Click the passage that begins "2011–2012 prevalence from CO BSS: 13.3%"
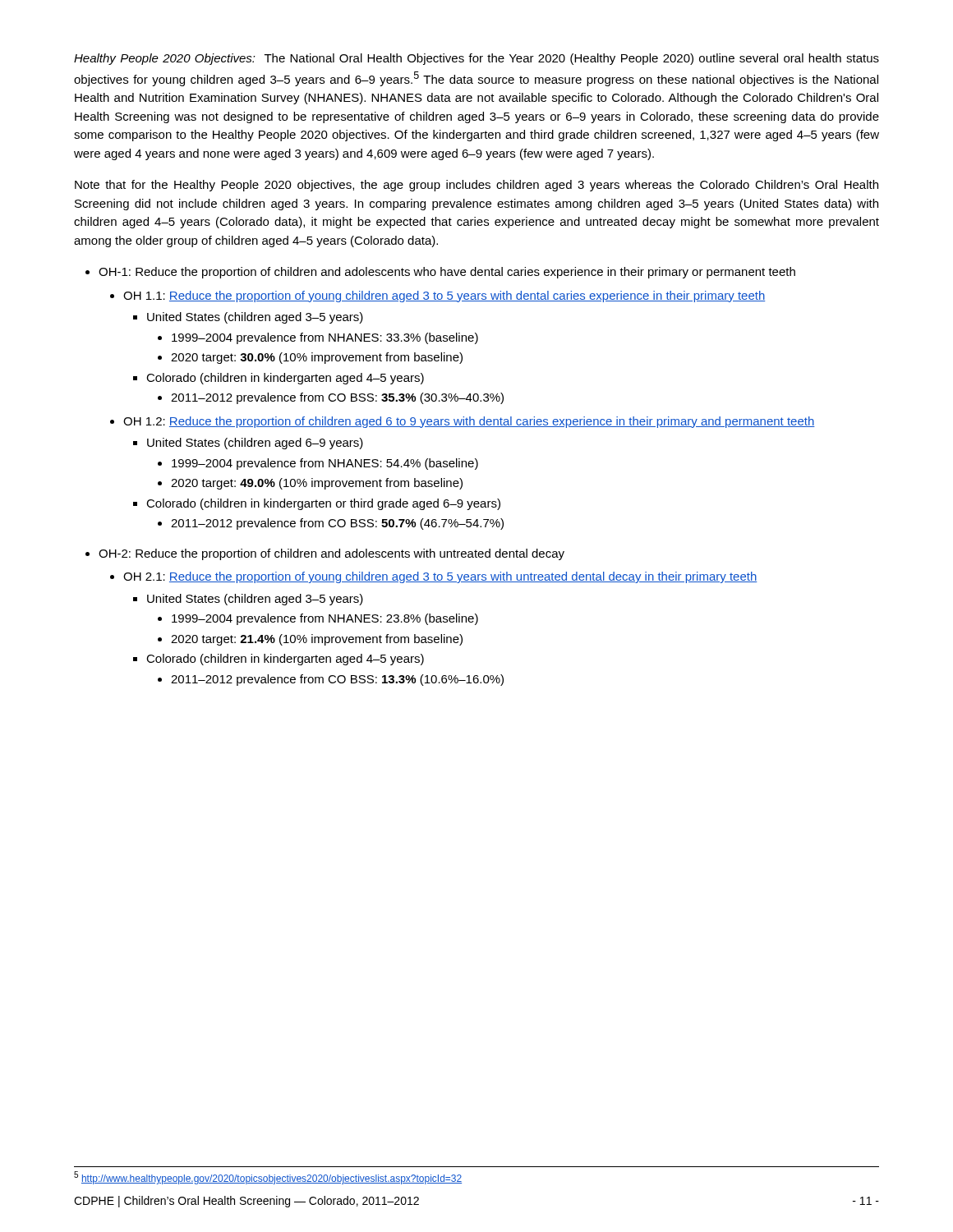This screenshot has width=953, height=1232. [338, 678]
